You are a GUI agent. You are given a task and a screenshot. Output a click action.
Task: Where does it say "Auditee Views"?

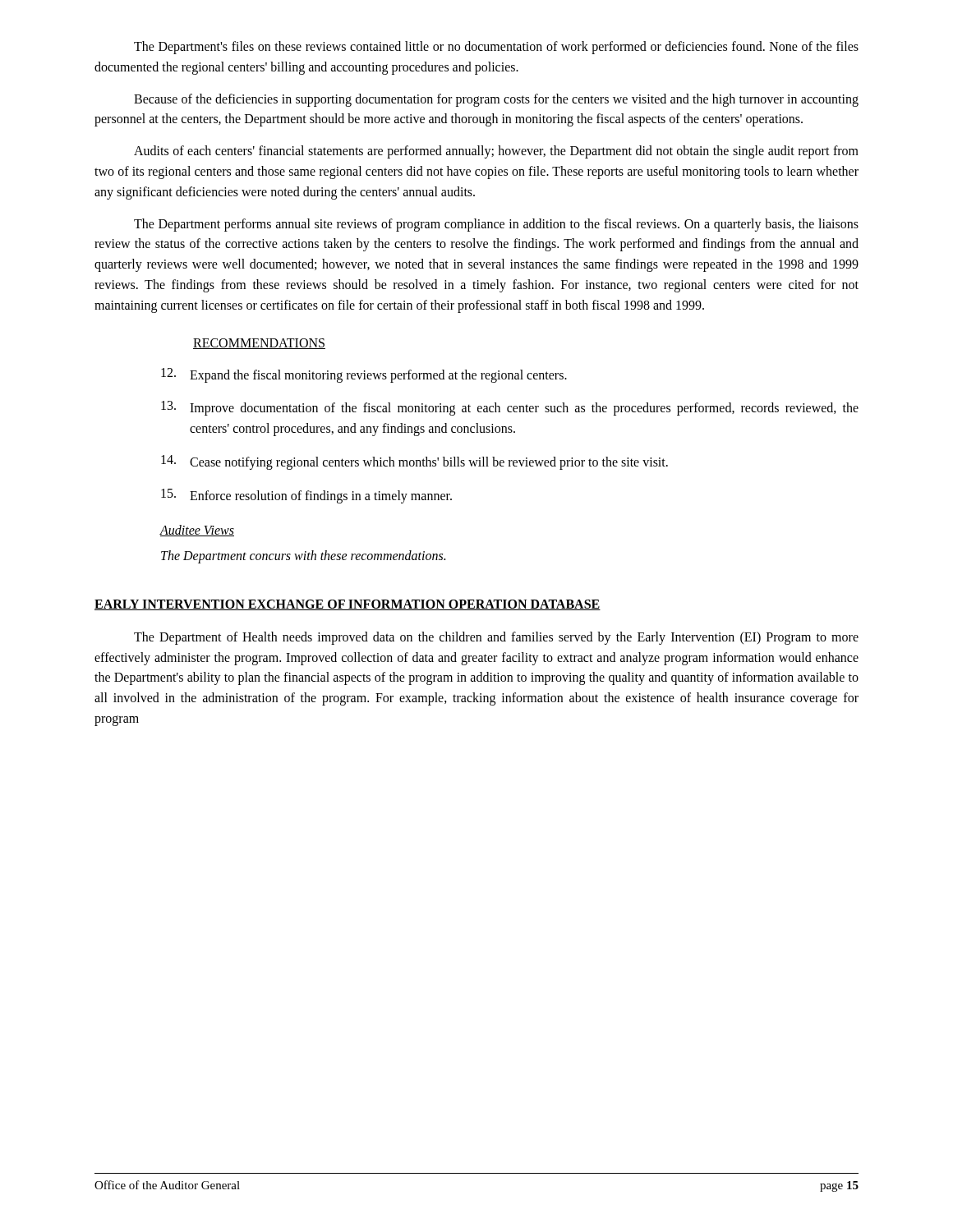pos(197,530)
